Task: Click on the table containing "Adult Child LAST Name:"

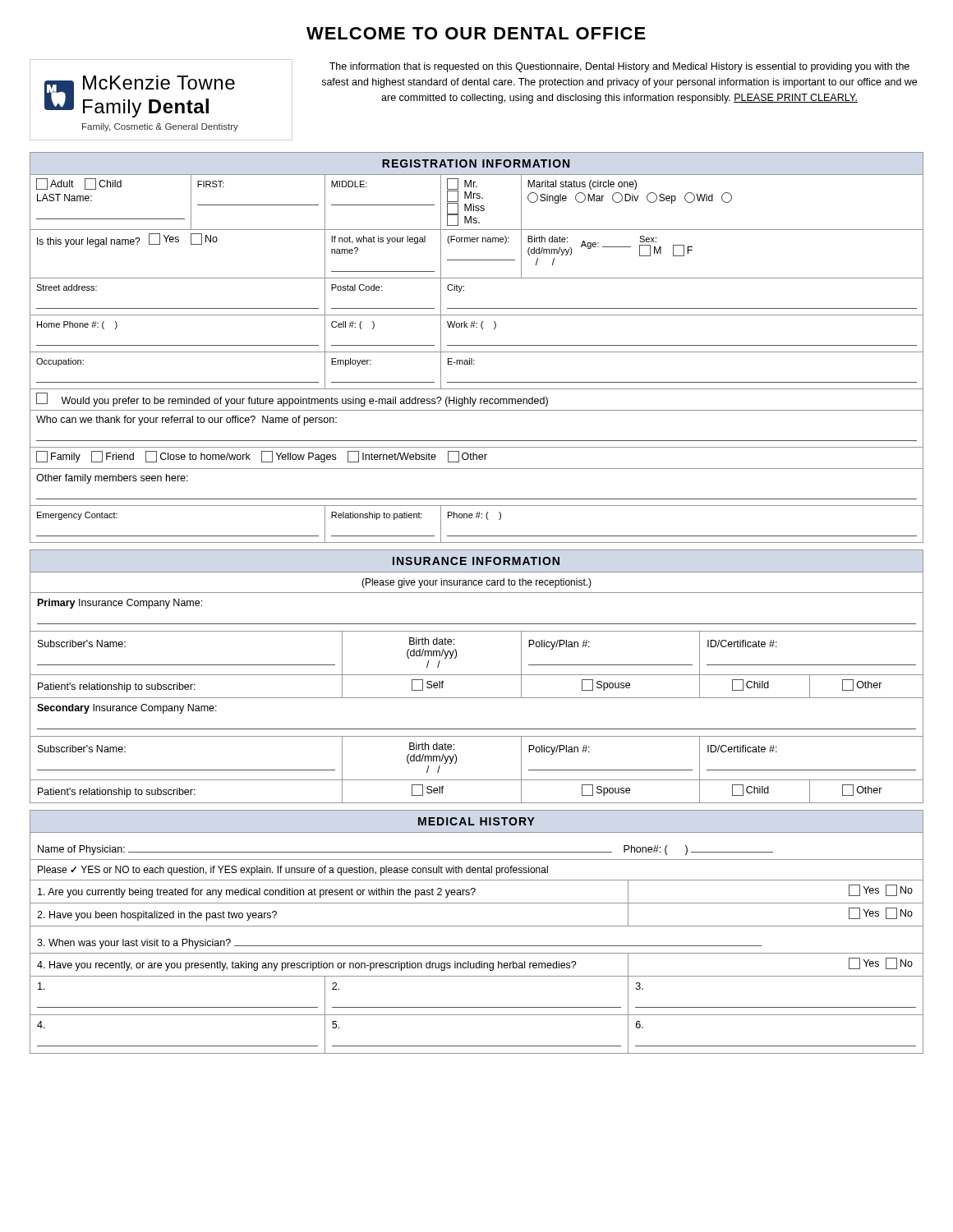Action: click(476, 359)
